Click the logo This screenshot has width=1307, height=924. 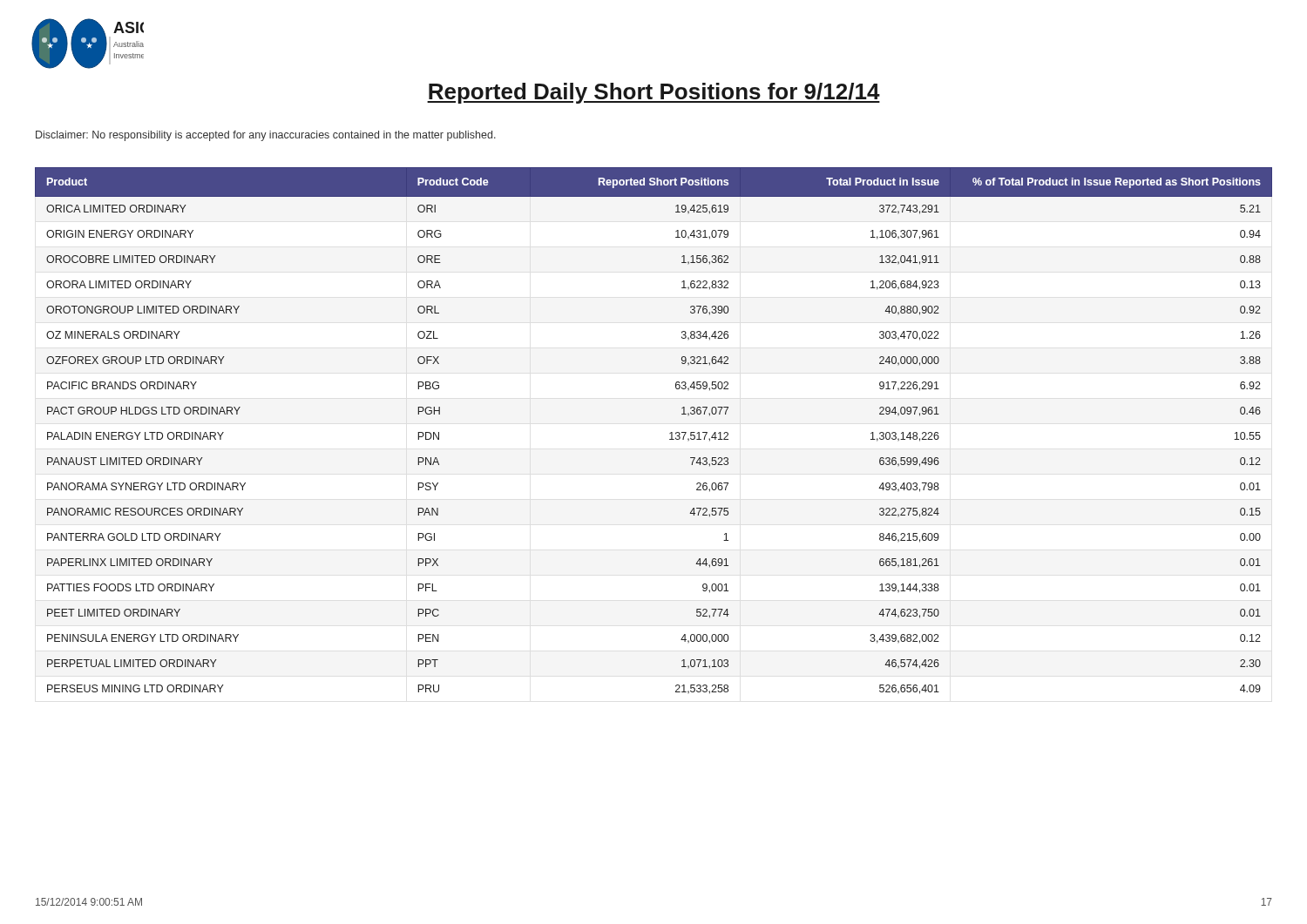point(87,43)
